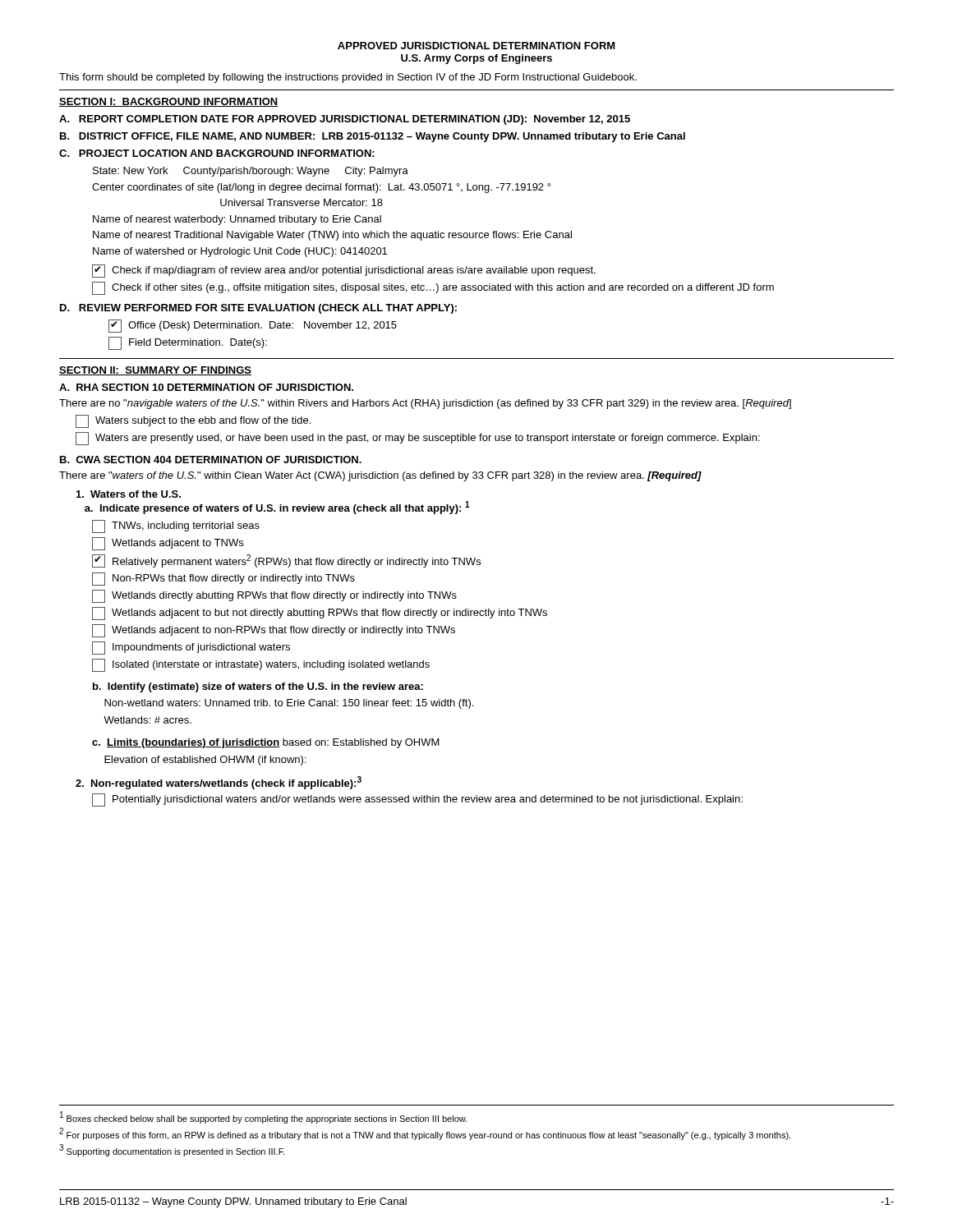The image size is (953, 1232).
Task: Select the list item that says "Office (Desk) Determination. Date: November 12, 2015"
Action: pyautogui.click(x=253, y=326)
